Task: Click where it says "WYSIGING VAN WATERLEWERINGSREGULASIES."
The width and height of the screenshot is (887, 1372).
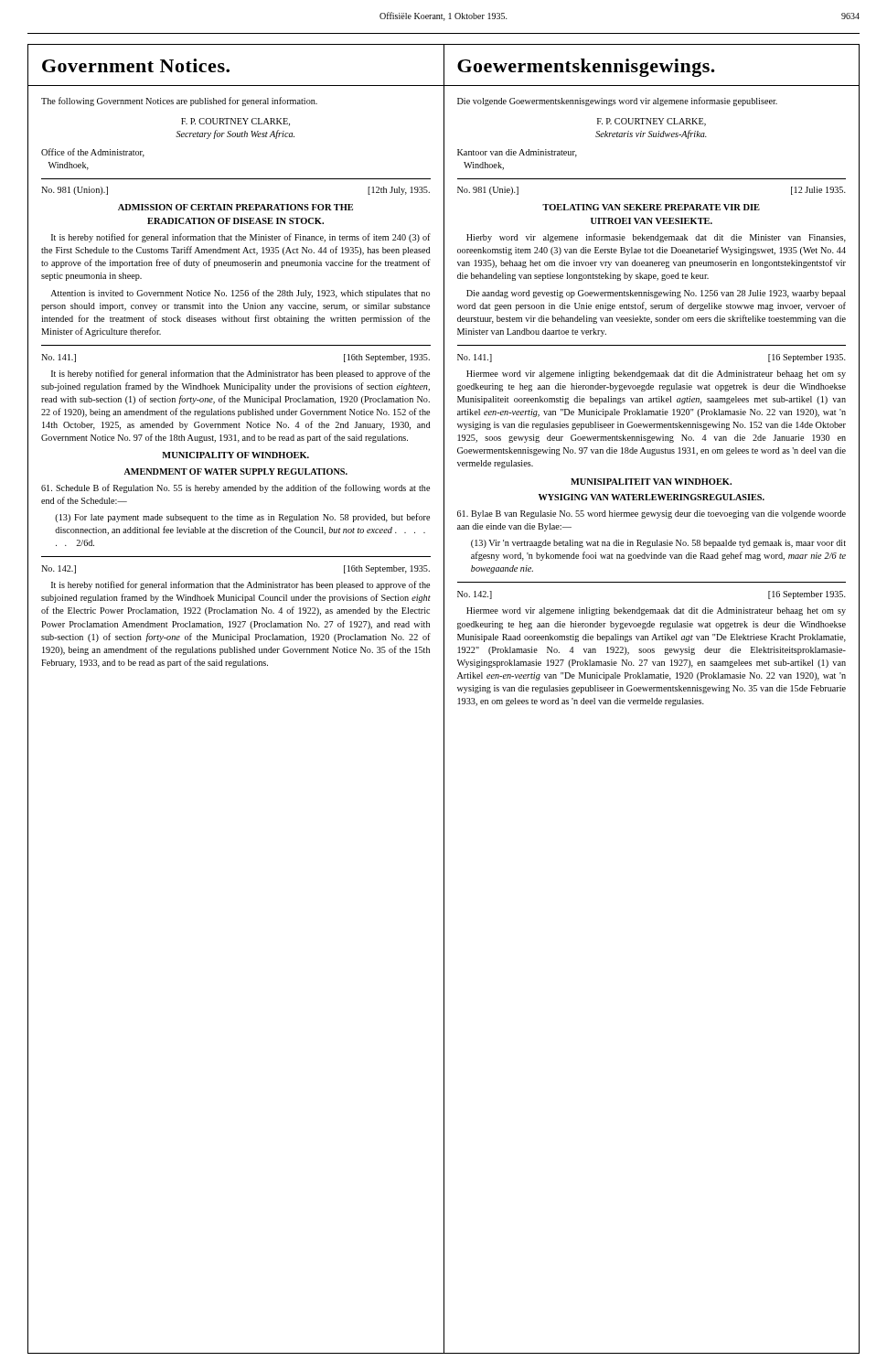Action: click(x=651, y=497)
